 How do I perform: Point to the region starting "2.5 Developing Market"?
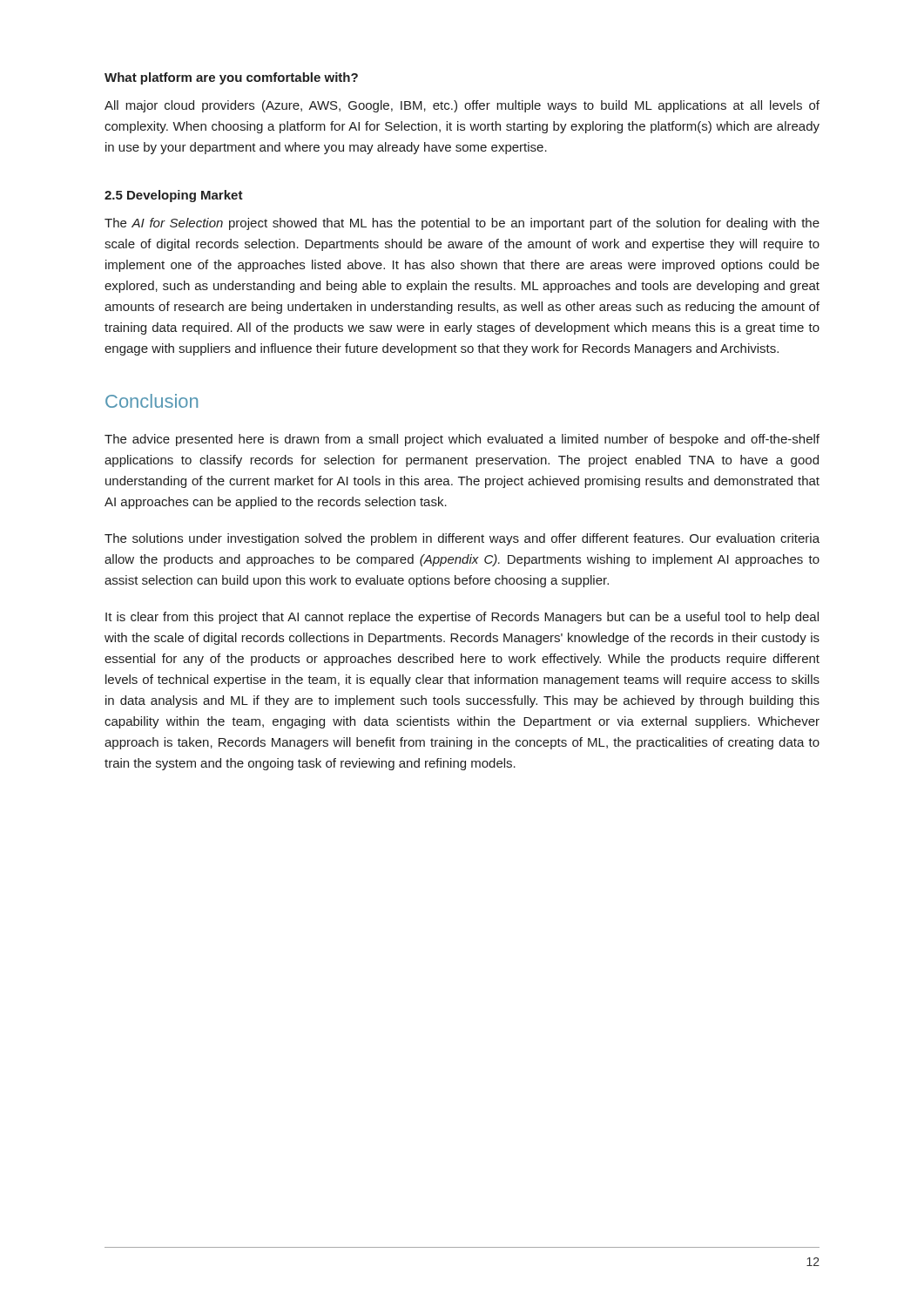coord(173,195)
